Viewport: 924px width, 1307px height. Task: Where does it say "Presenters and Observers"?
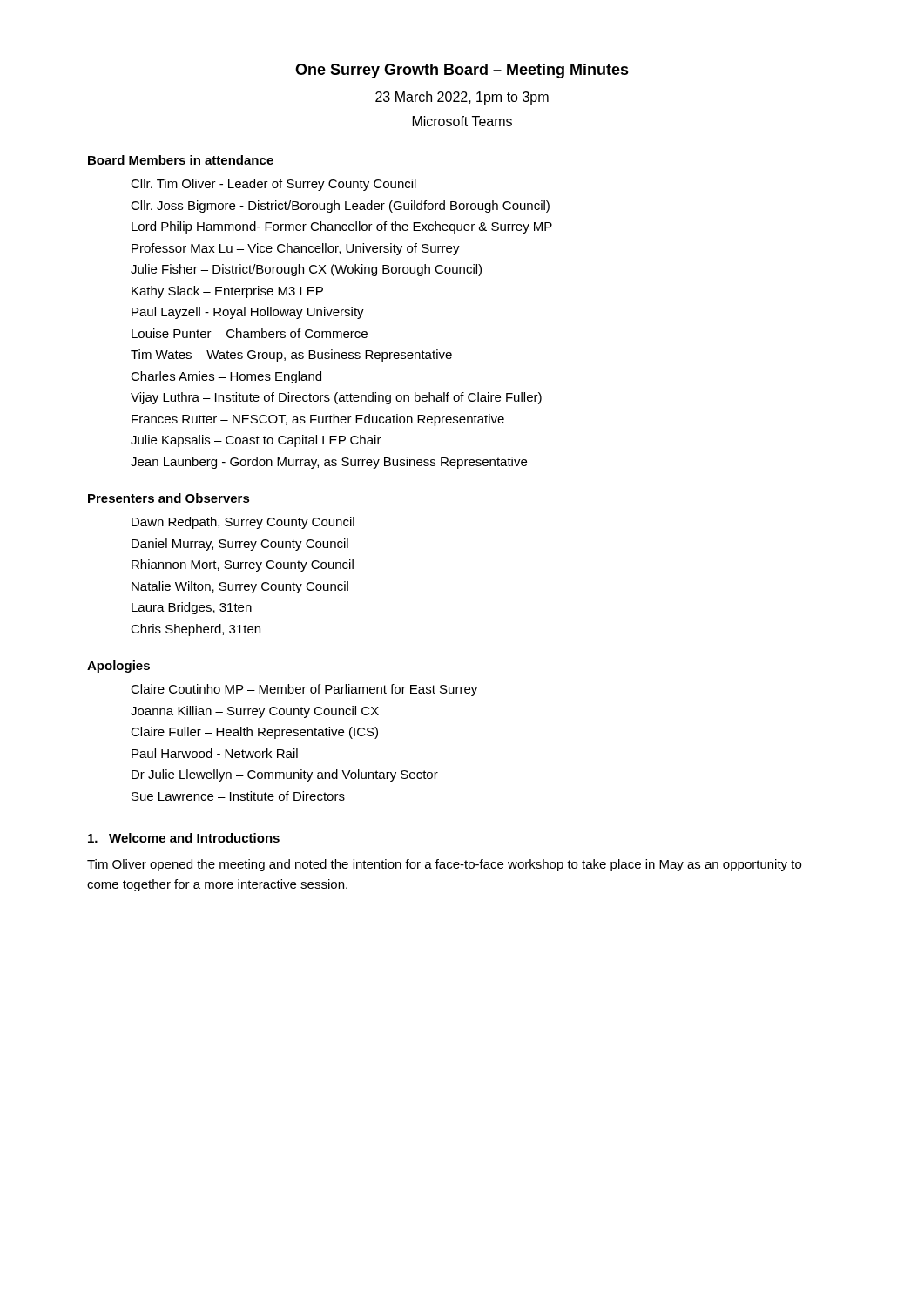[168, 498]
